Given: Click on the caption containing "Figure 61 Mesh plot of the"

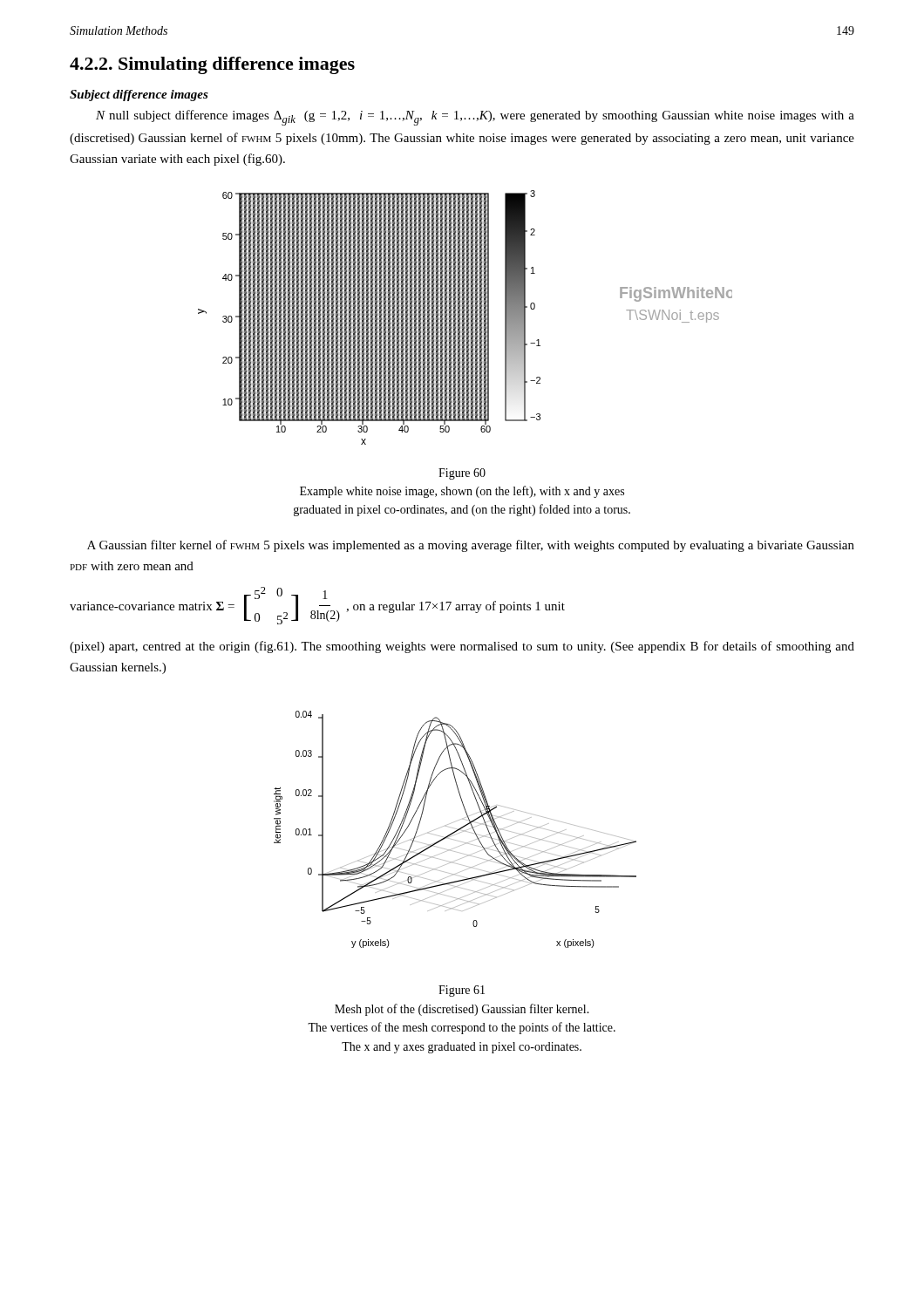Looking at the screenshot, I should [462, 1018].
